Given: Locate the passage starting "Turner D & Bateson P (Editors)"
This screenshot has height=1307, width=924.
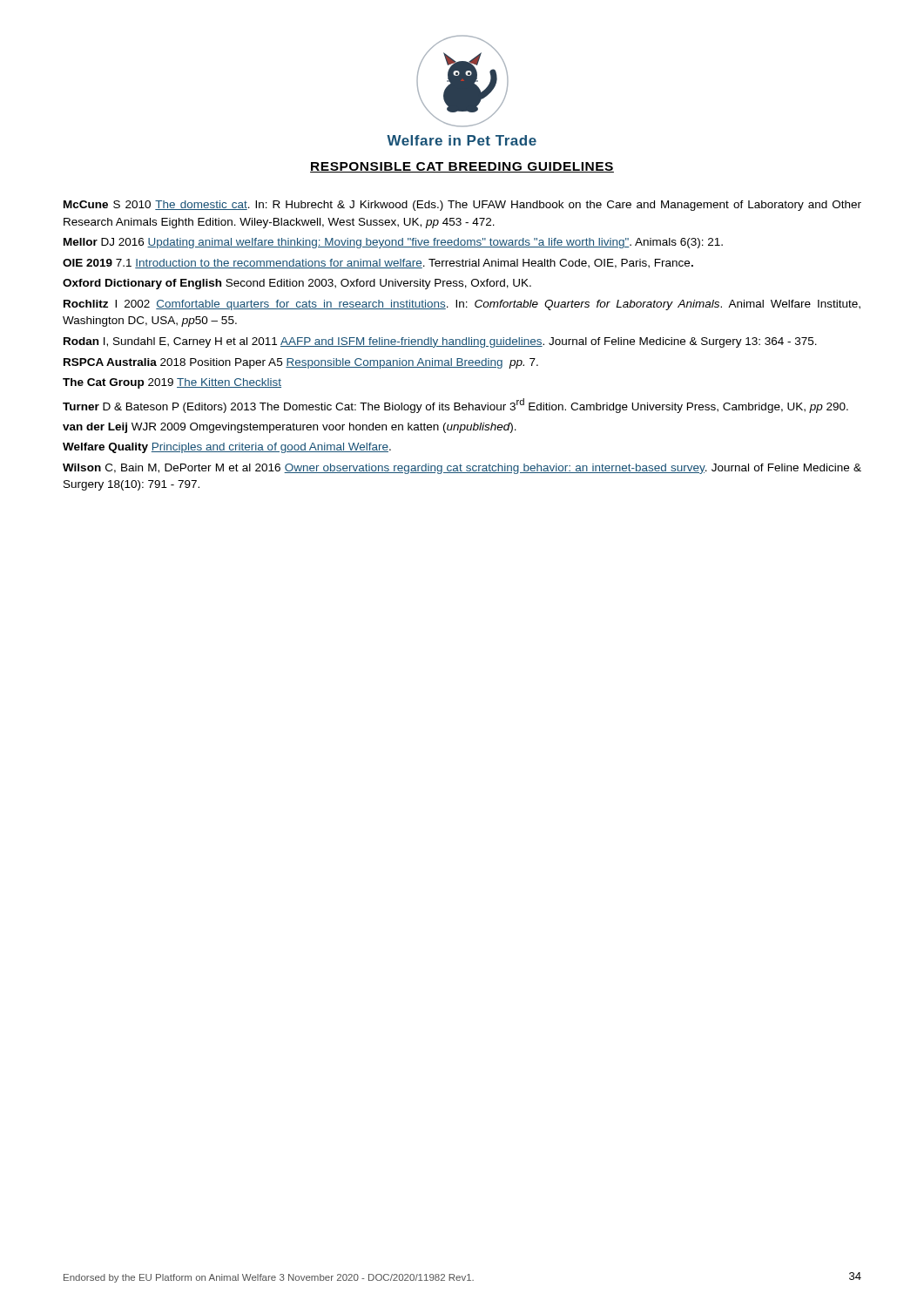Looking at the screenshot, I should point(456,404).
